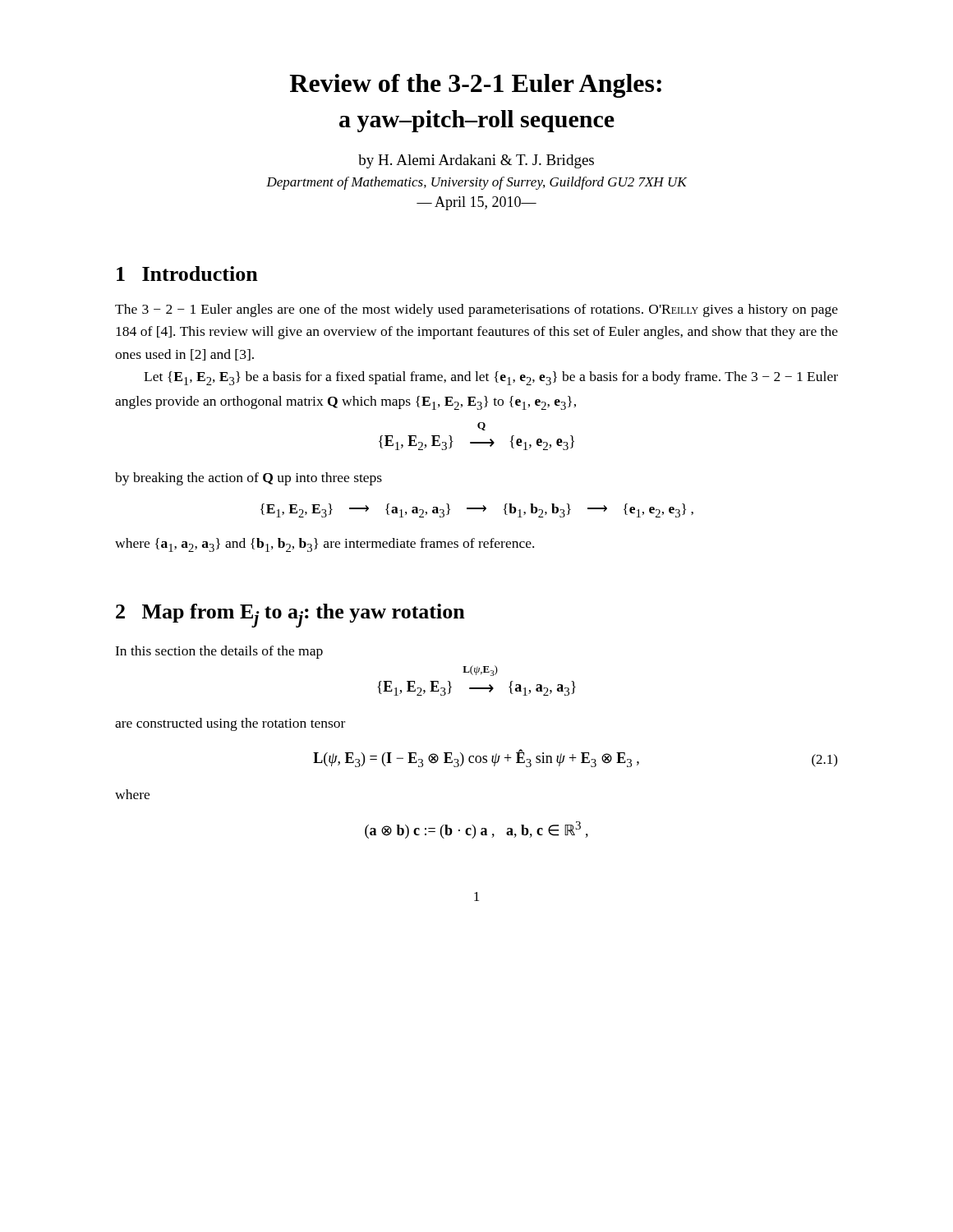
Task: Navigate to the block starting "Review of the 3-2-1"
Action: (x=476, y=101)
